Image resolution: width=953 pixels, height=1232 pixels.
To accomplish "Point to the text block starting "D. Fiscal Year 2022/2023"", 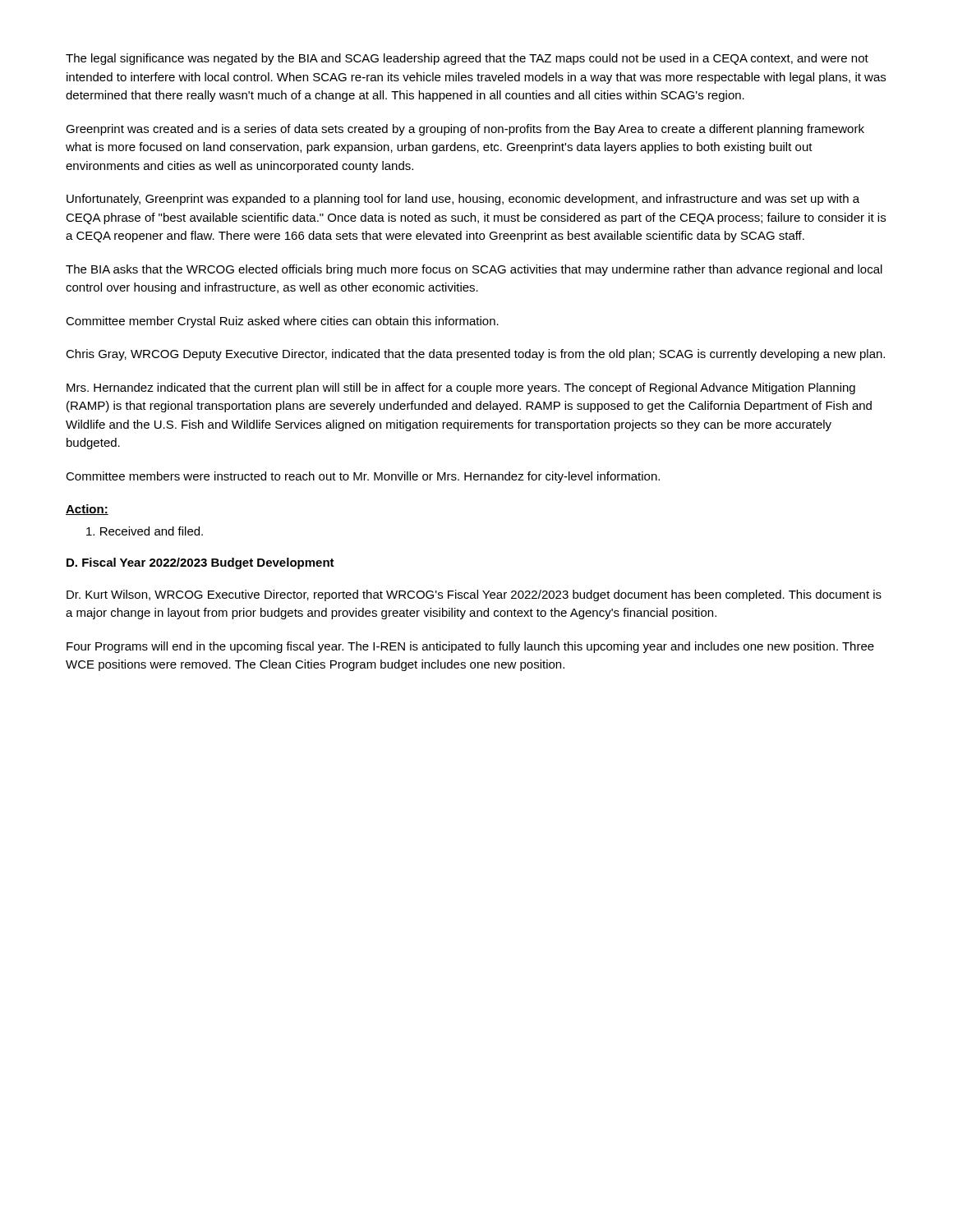I will 200,562.
